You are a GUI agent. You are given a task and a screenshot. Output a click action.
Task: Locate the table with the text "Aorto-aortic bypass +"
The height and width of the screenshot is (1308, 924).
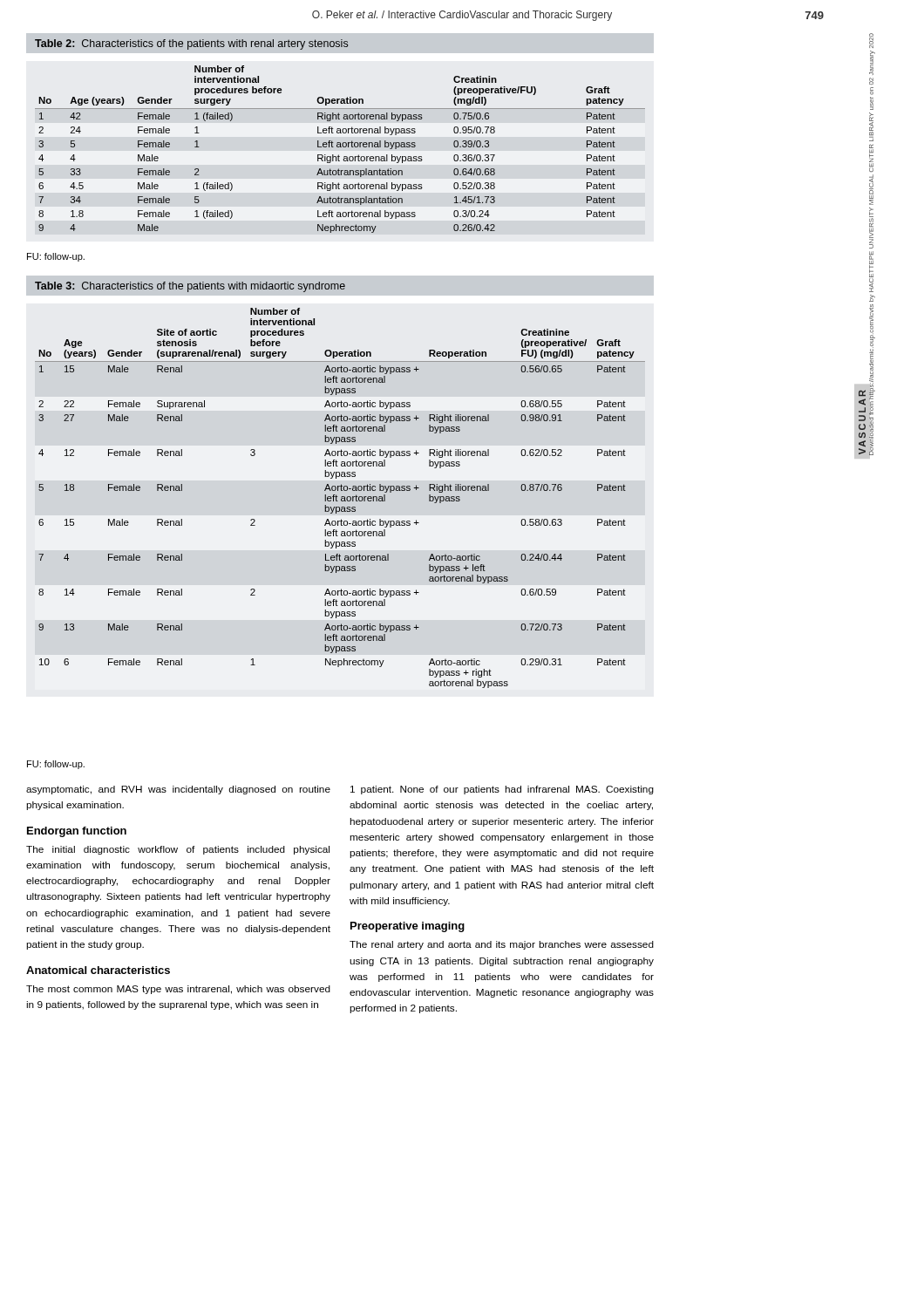(x=340, y=500)
